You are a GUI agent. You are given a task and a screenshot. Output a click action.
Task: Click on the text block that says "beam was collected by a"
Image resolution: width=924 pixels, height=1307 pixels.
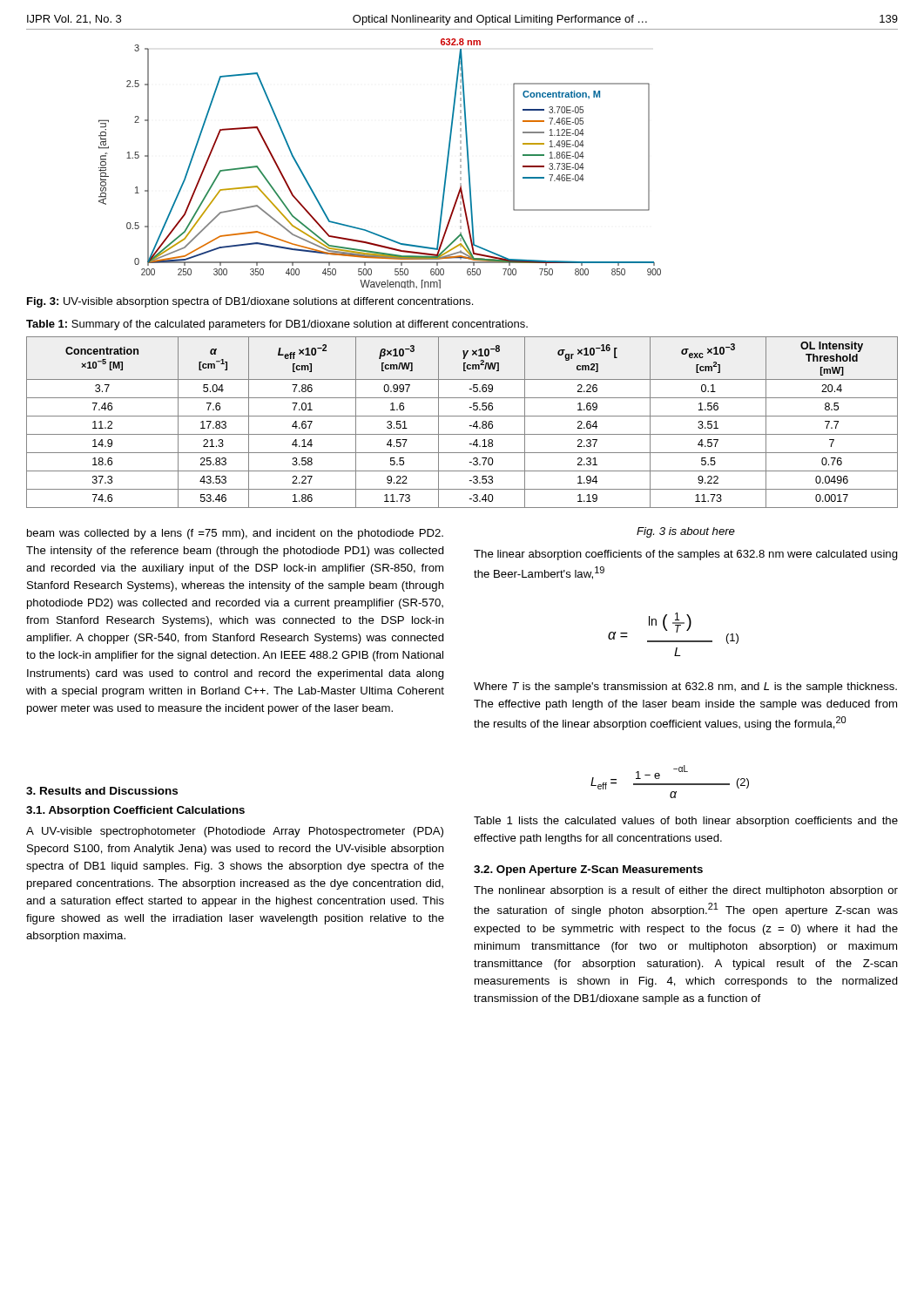235,621
